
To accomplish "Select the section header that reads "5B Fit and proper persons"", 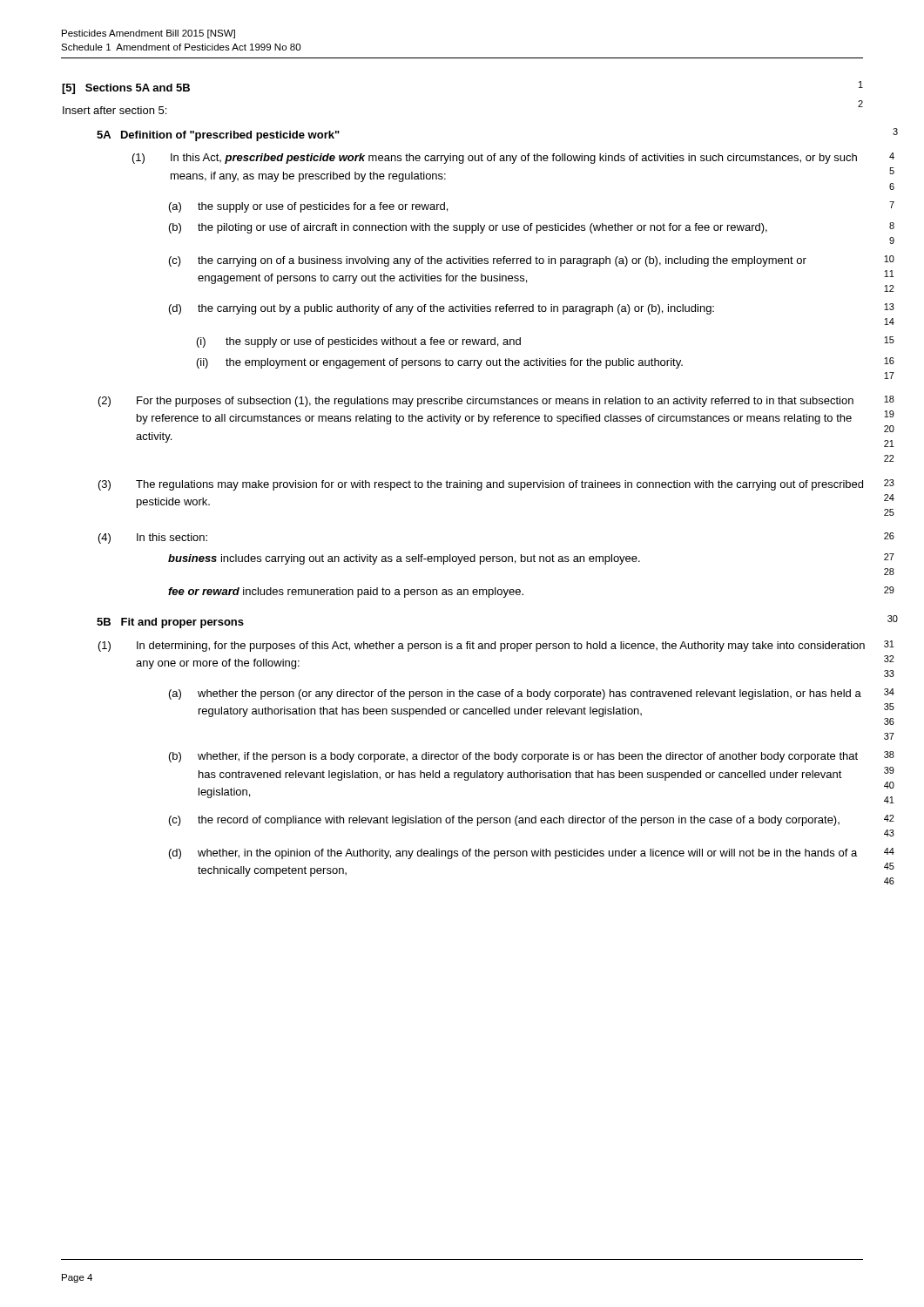I will tap(170, 622).
